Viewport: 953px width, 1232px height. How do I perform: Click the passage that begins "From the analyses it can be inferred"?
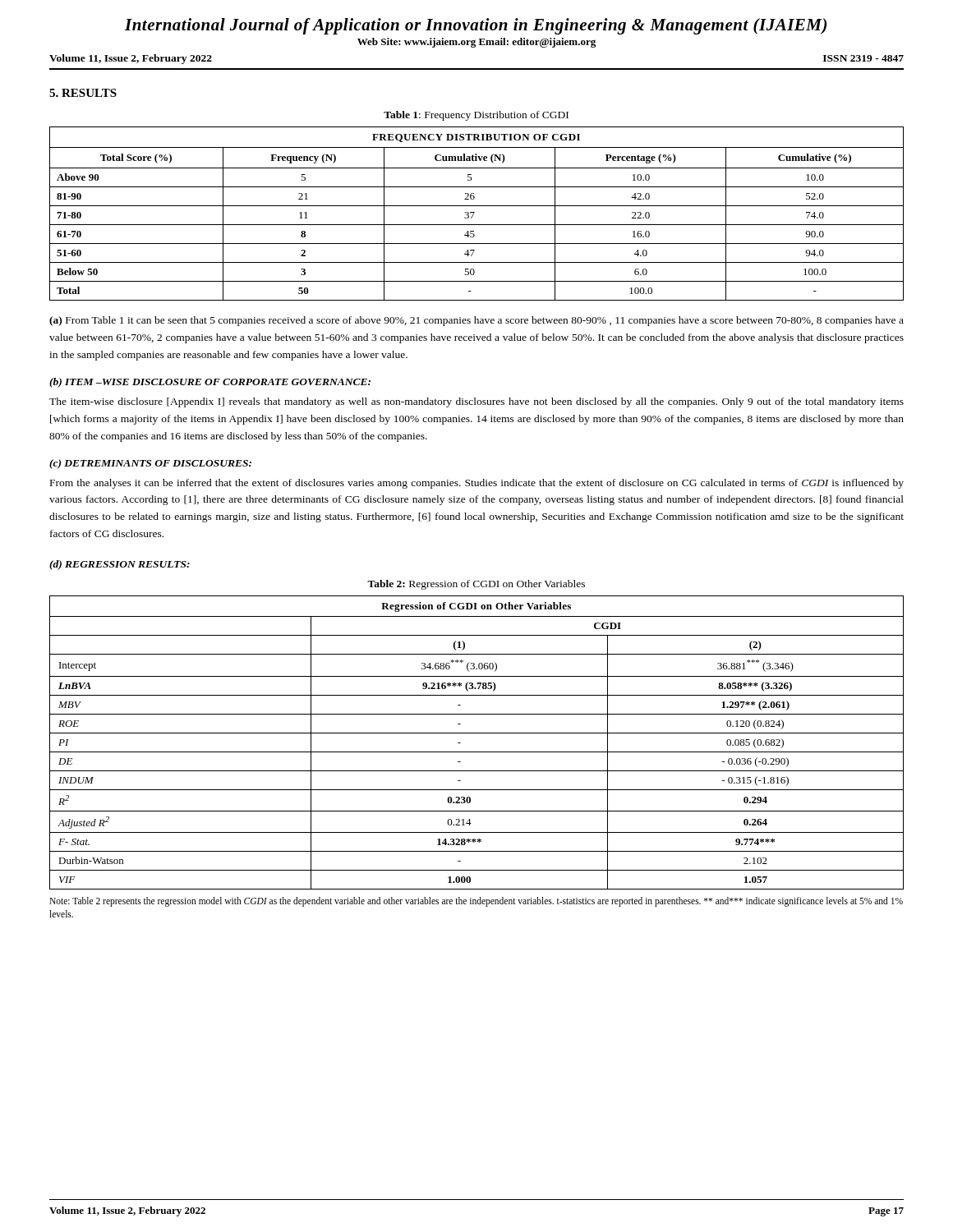click(476, 508)
